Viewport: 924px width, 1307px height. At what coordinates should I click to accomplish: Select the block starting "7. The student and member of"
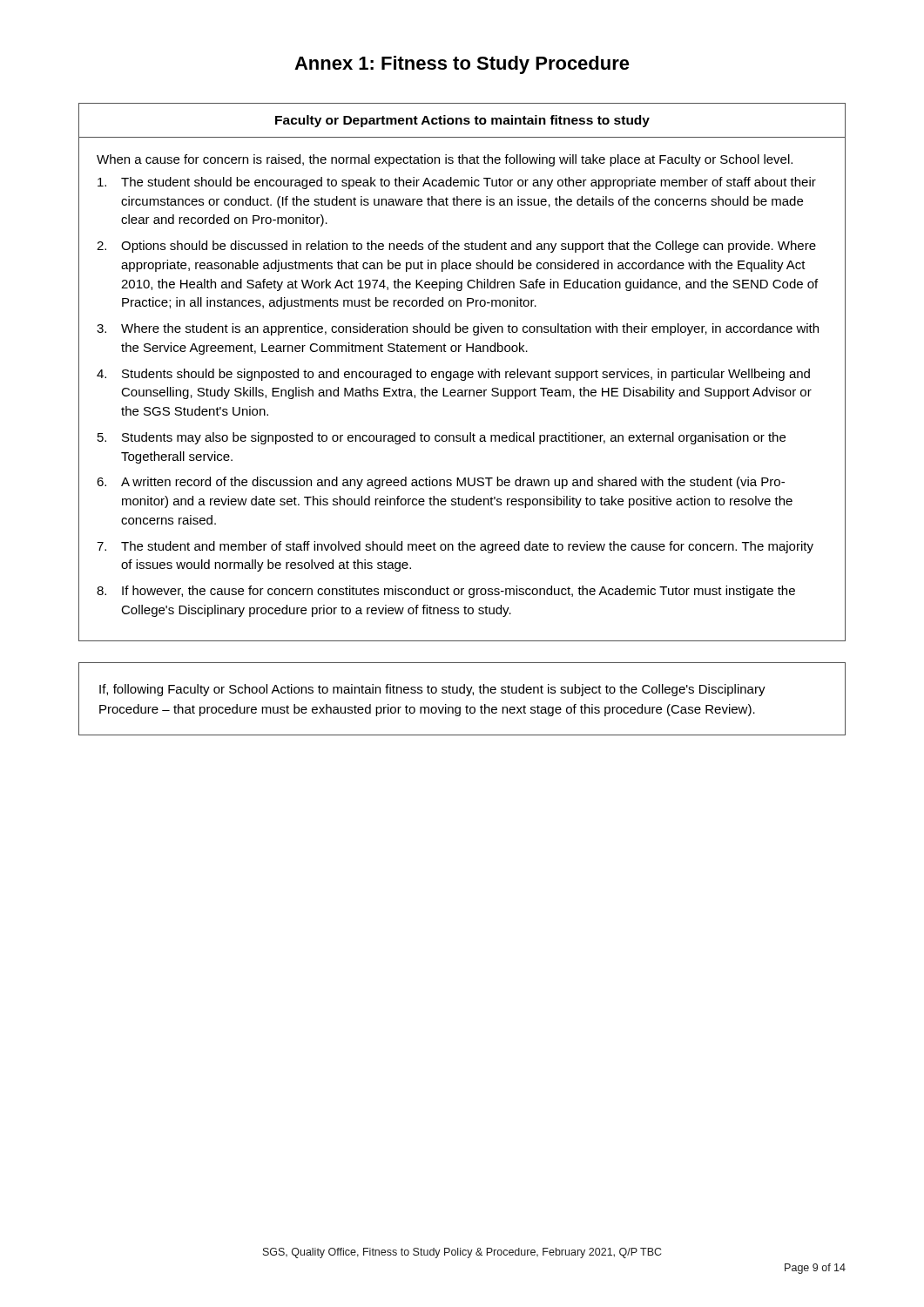coord(462,555)
